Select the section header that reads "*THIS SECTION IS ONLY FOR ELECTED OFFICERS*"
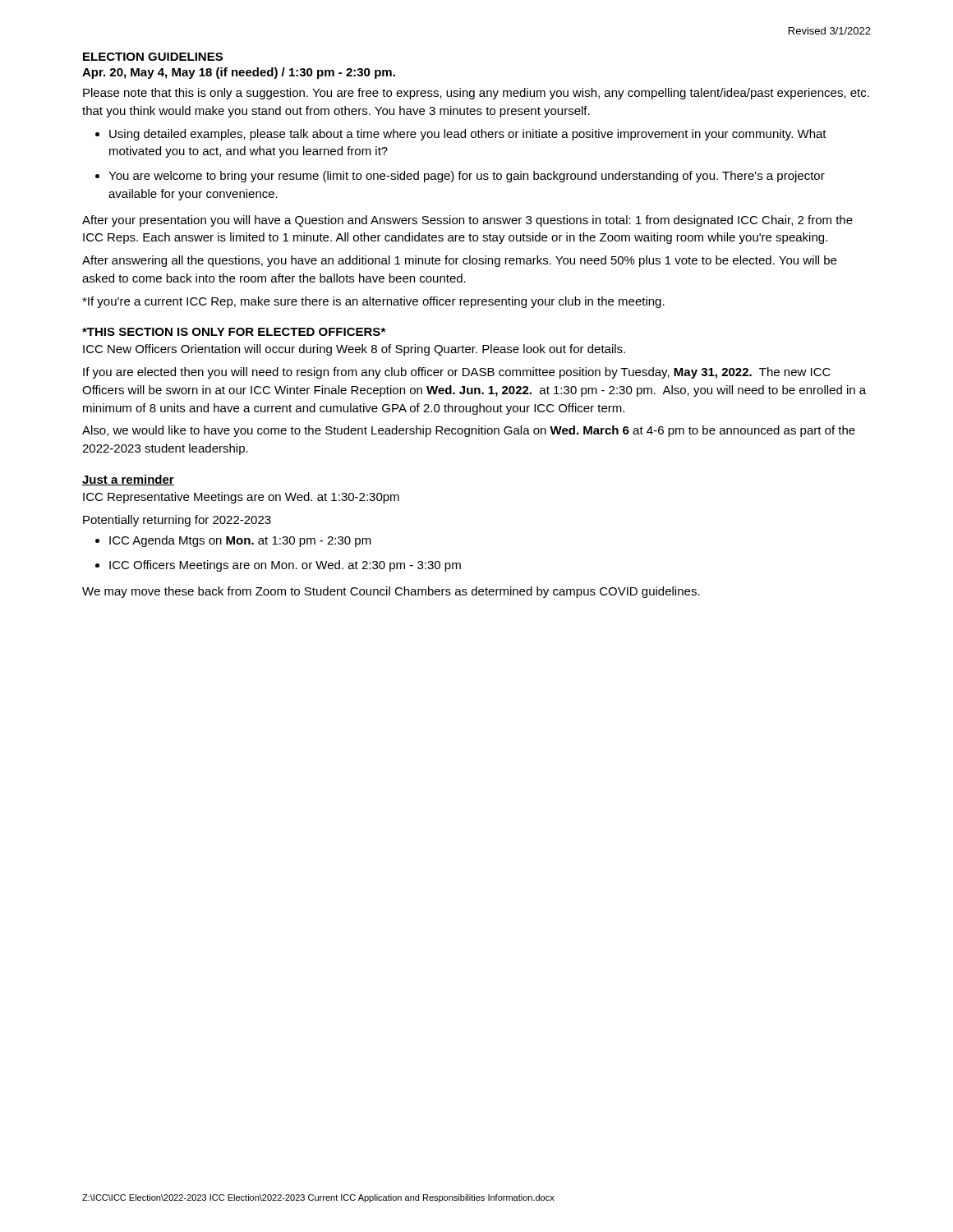 tap(234, 332)
